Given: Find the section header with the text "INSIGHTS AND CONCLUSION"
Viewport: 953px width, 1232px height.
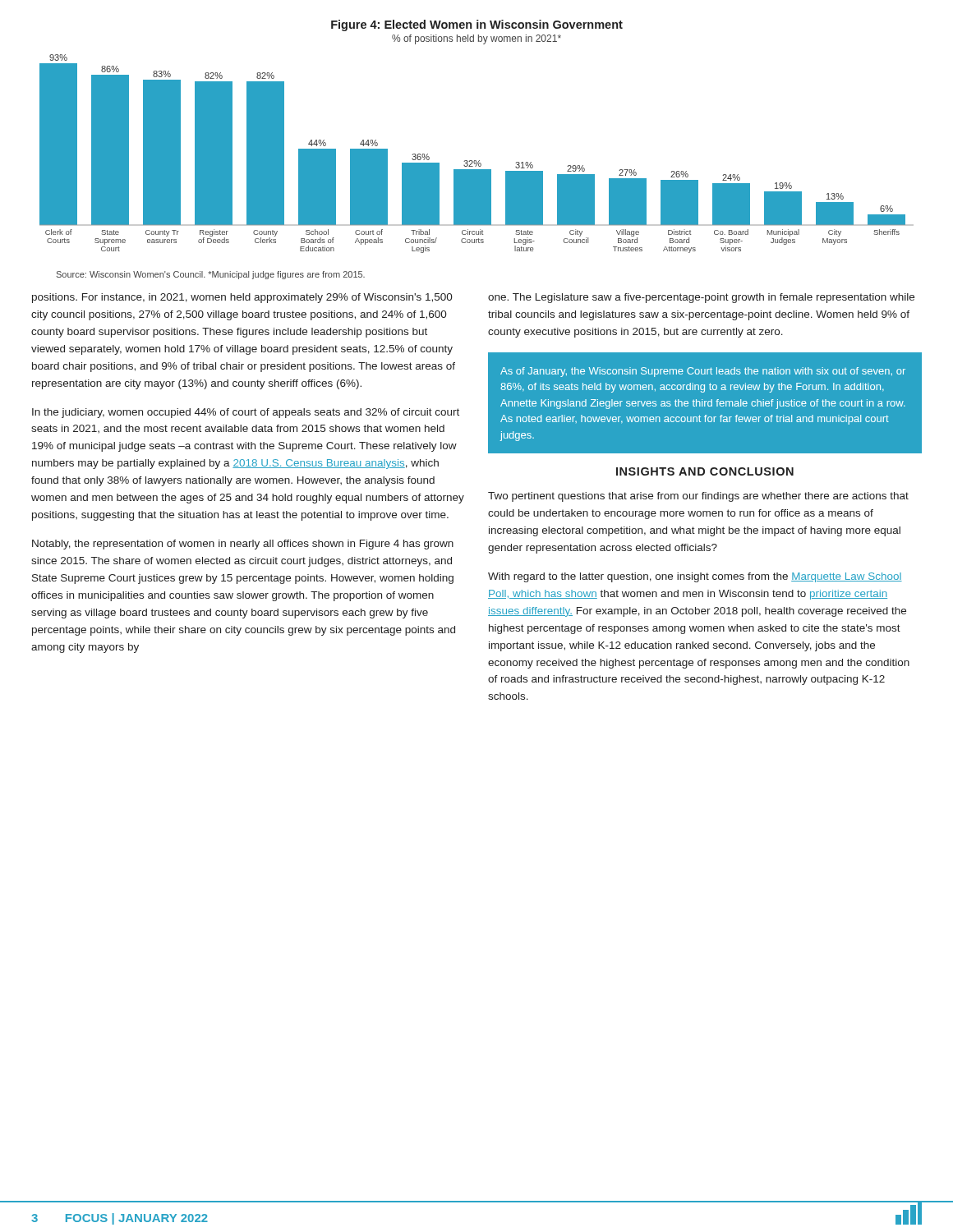Looking at the screenshot, I should (705, 472).
